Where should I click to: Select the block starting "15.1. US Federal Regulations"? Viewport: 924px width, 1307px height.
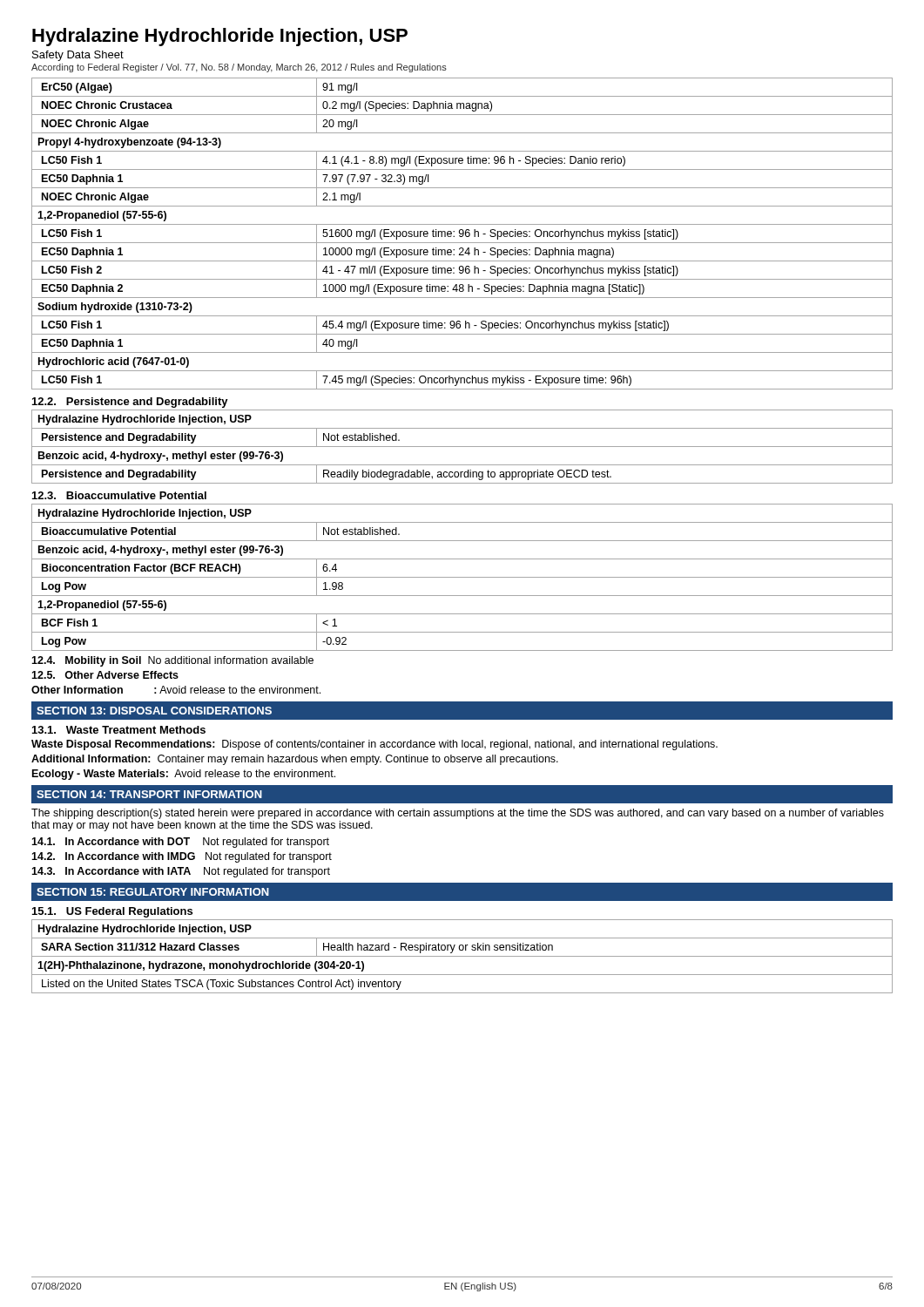(112, 911)
